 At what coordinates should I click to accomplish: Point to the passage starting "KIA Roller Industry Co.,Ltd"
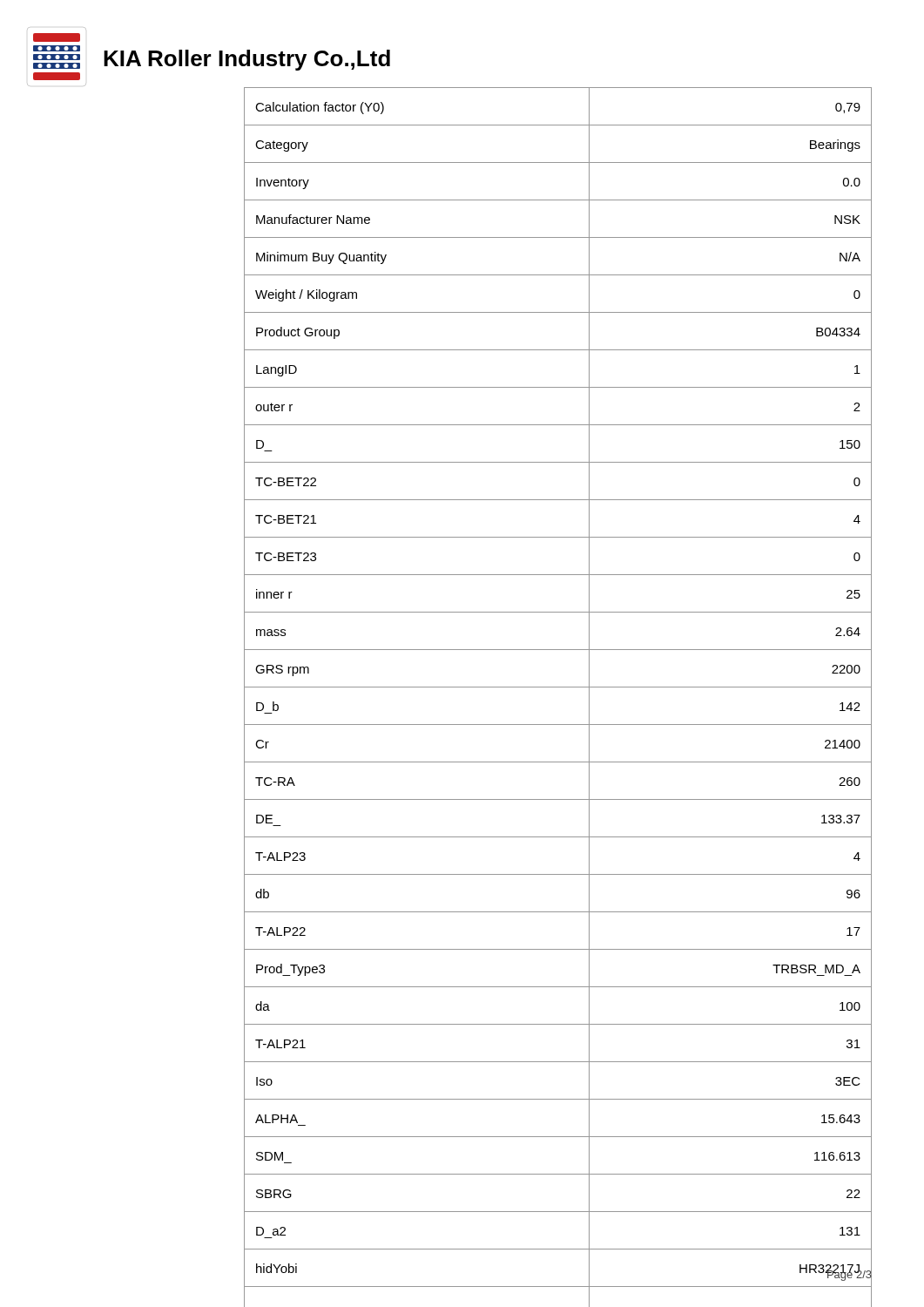(247, 58)
